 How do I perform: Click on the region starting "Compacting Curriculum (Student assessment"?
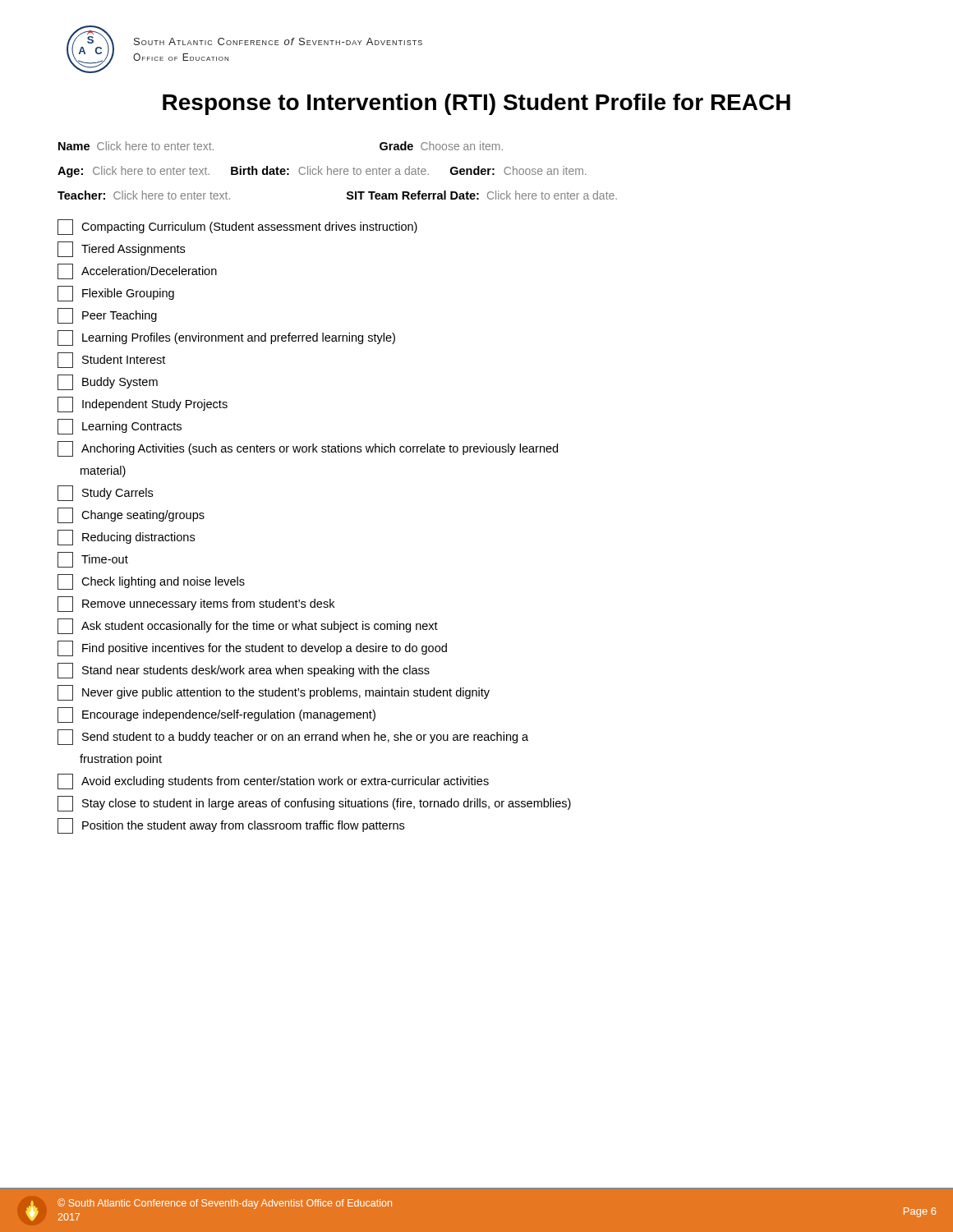pos(237,227)
